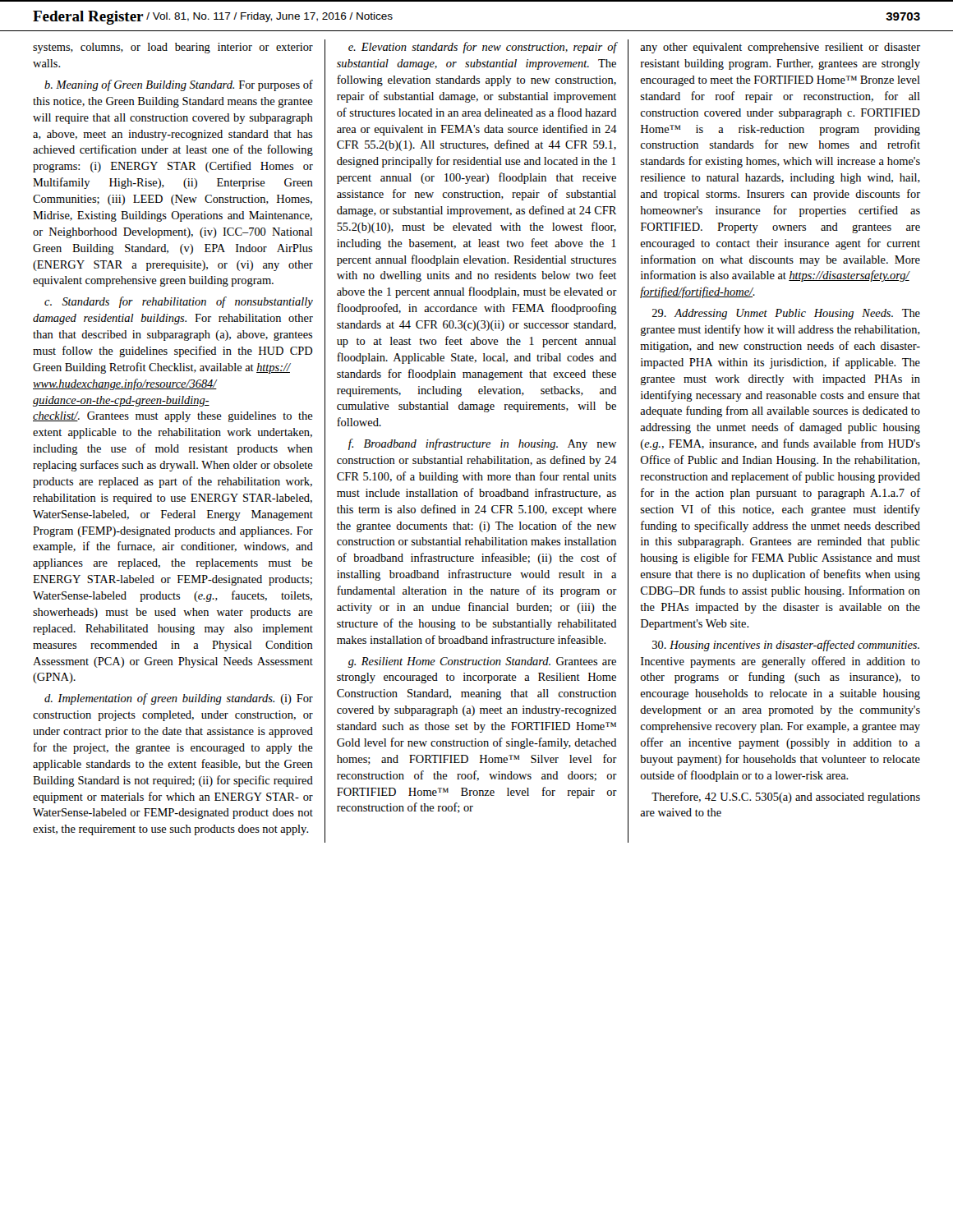This screenshot has height=1232, width=953.
Task: Find the element starting "systems, columns, or"
Action: click(x=173, y=439)
